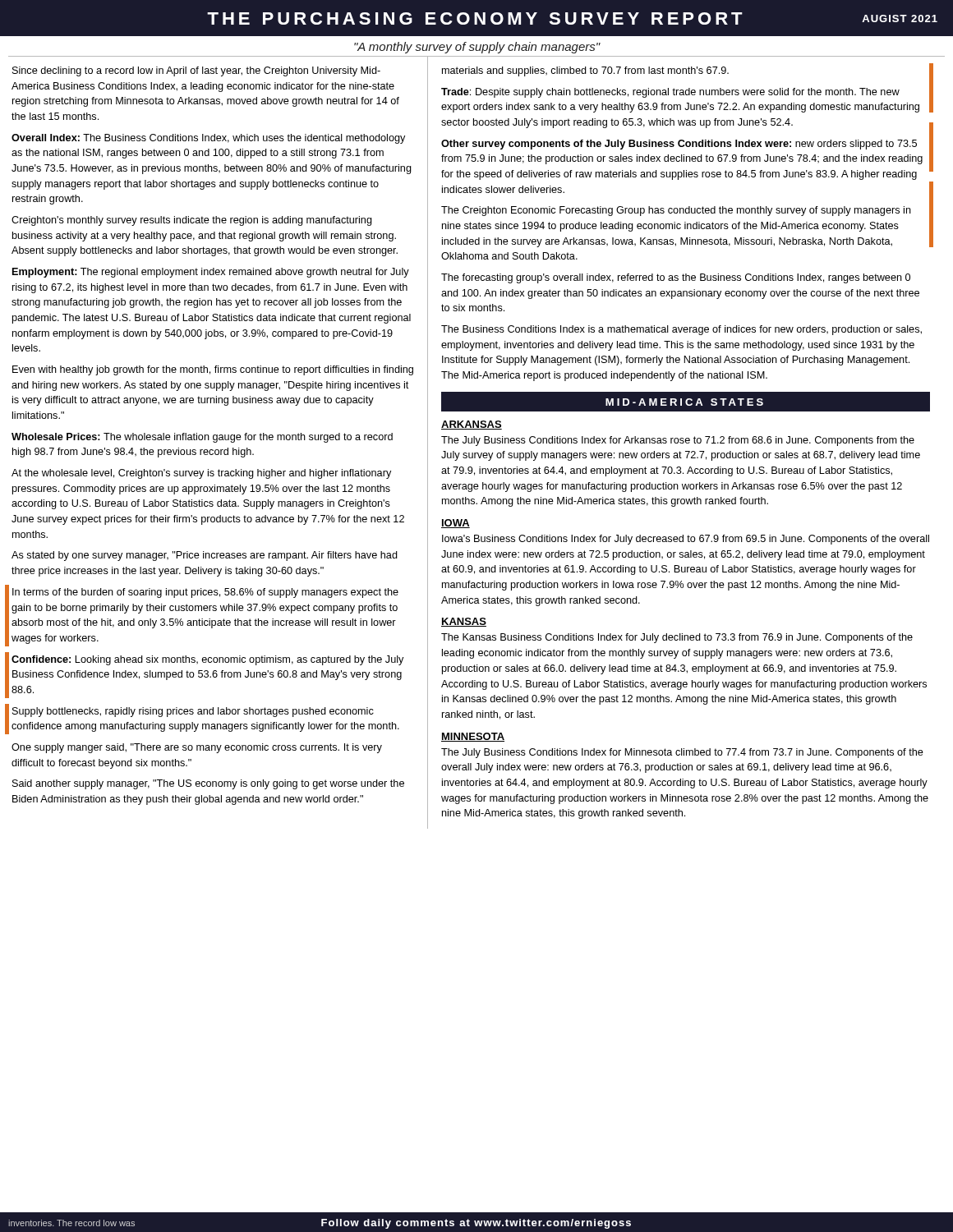Find the block starting "Employment: The regional employment index"
This screenshot has height=1232, width=953.
click(211, 310)
